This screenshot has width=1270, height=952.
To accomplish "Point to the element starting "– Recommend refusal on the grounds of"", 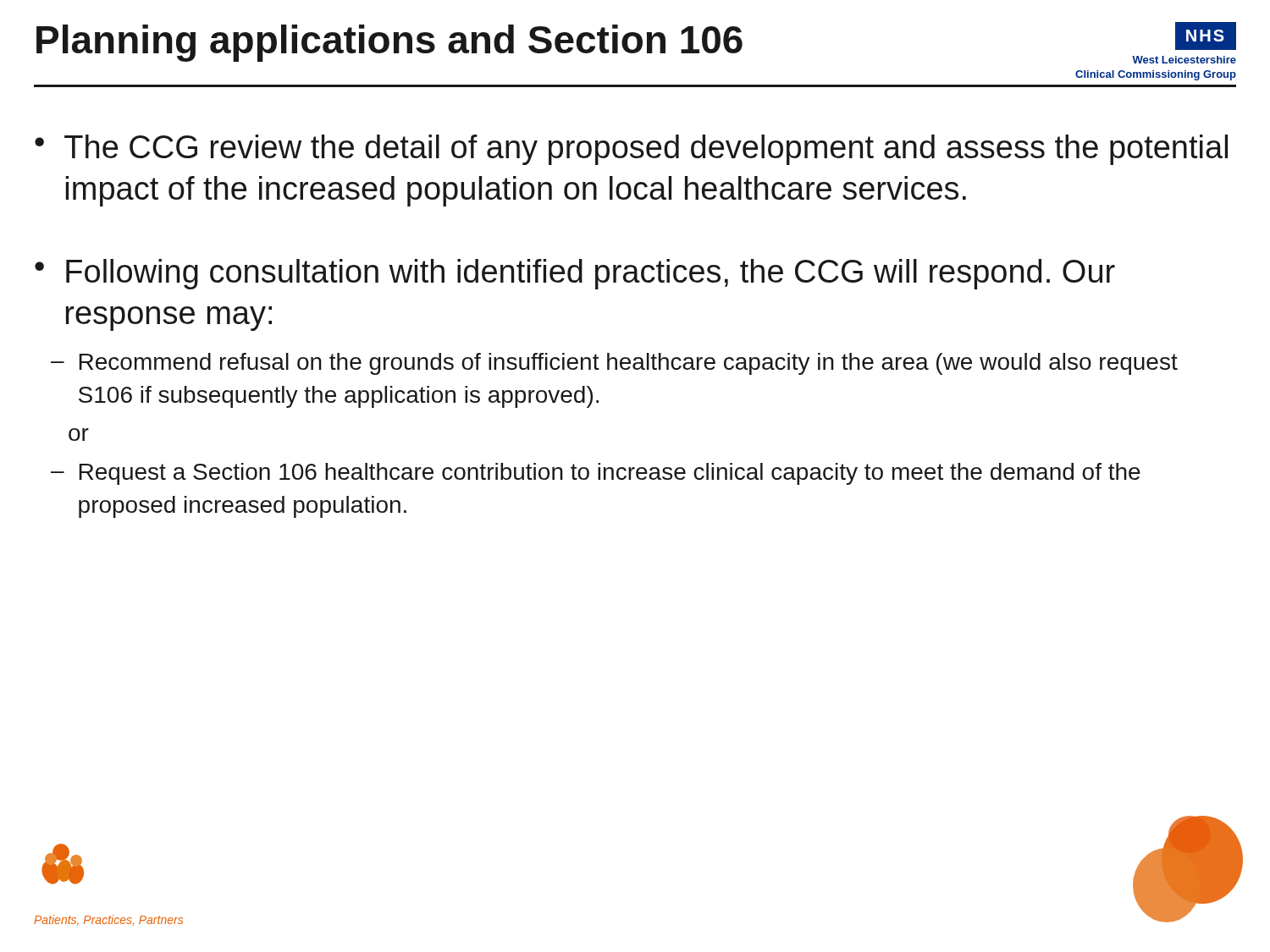I will tap(643, 378).
